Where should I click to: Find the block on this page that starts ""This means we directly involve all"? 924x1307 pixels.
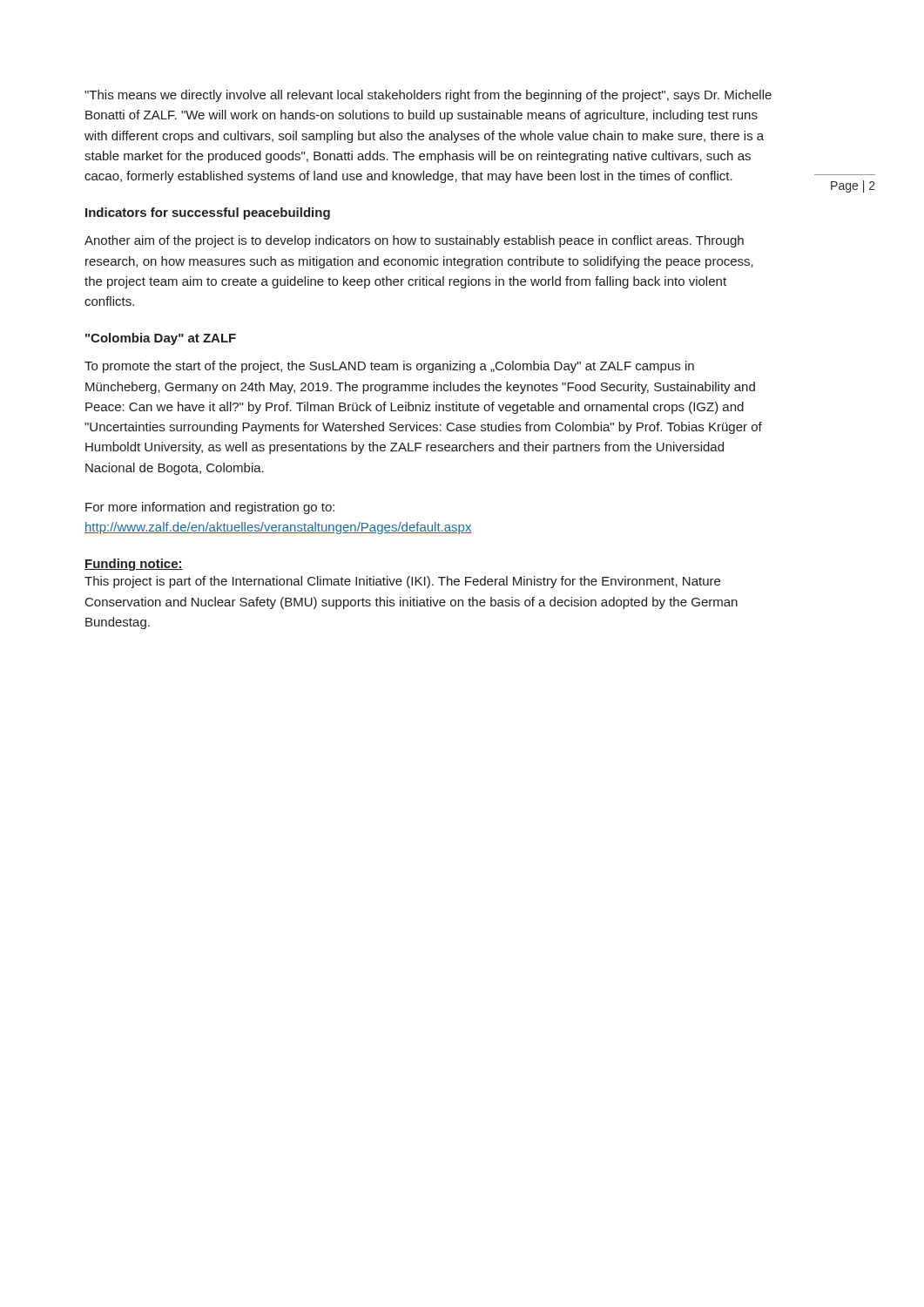428,135
